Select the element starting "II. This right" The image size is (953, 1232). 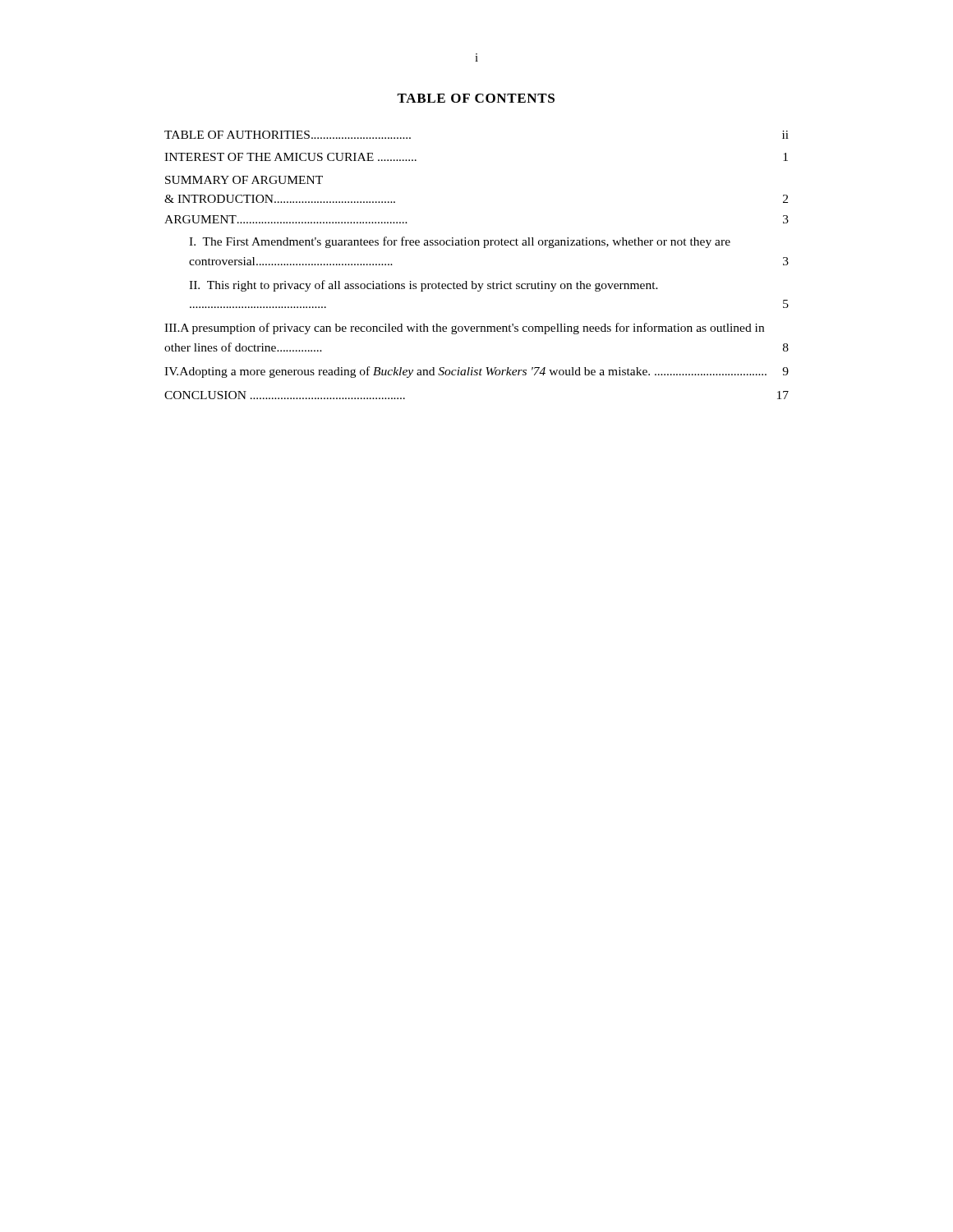476,294
